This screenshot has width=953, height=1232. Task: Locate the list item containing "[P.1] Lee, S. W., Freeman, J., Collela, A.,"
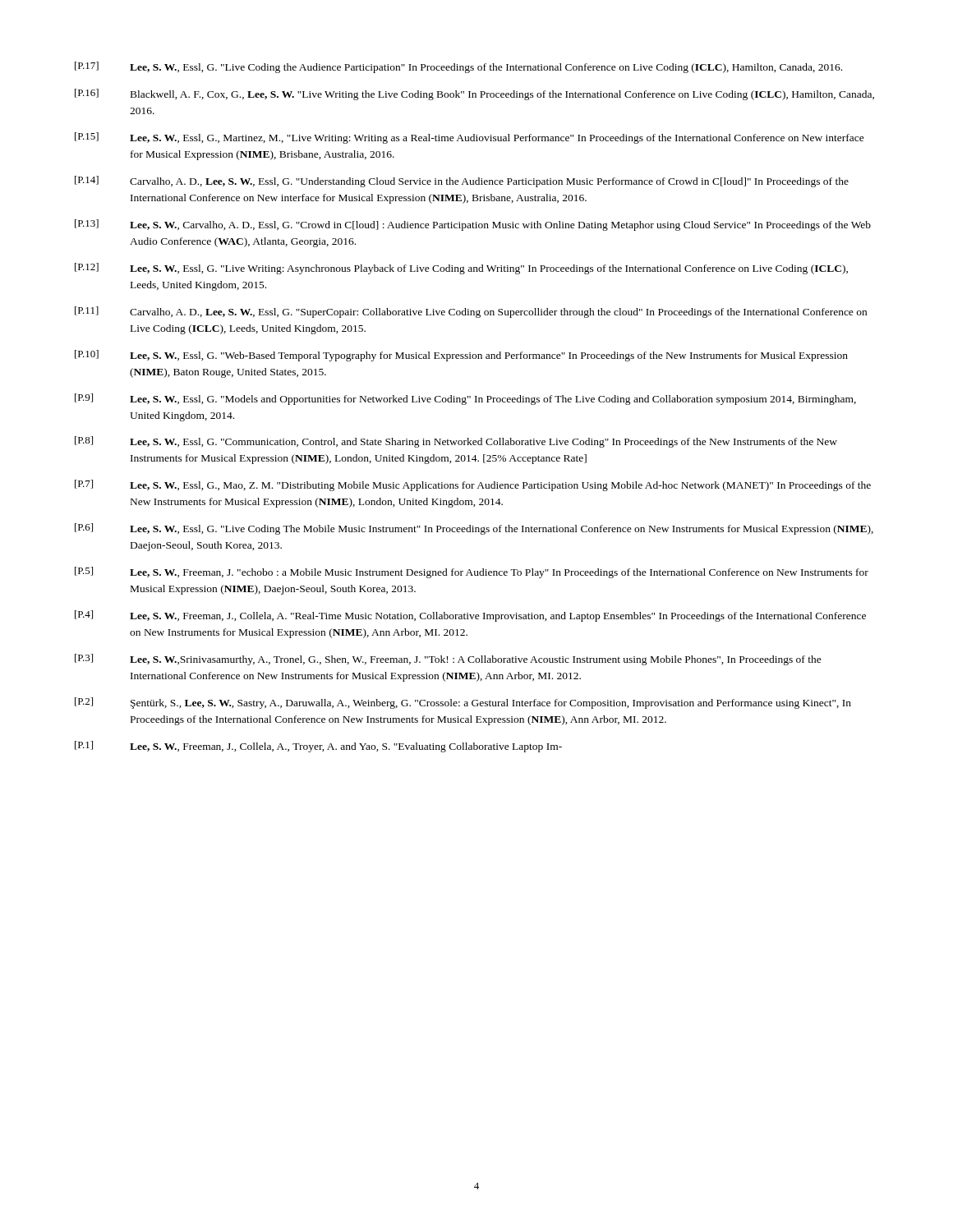pyautogui.click(x=476, y=747)
